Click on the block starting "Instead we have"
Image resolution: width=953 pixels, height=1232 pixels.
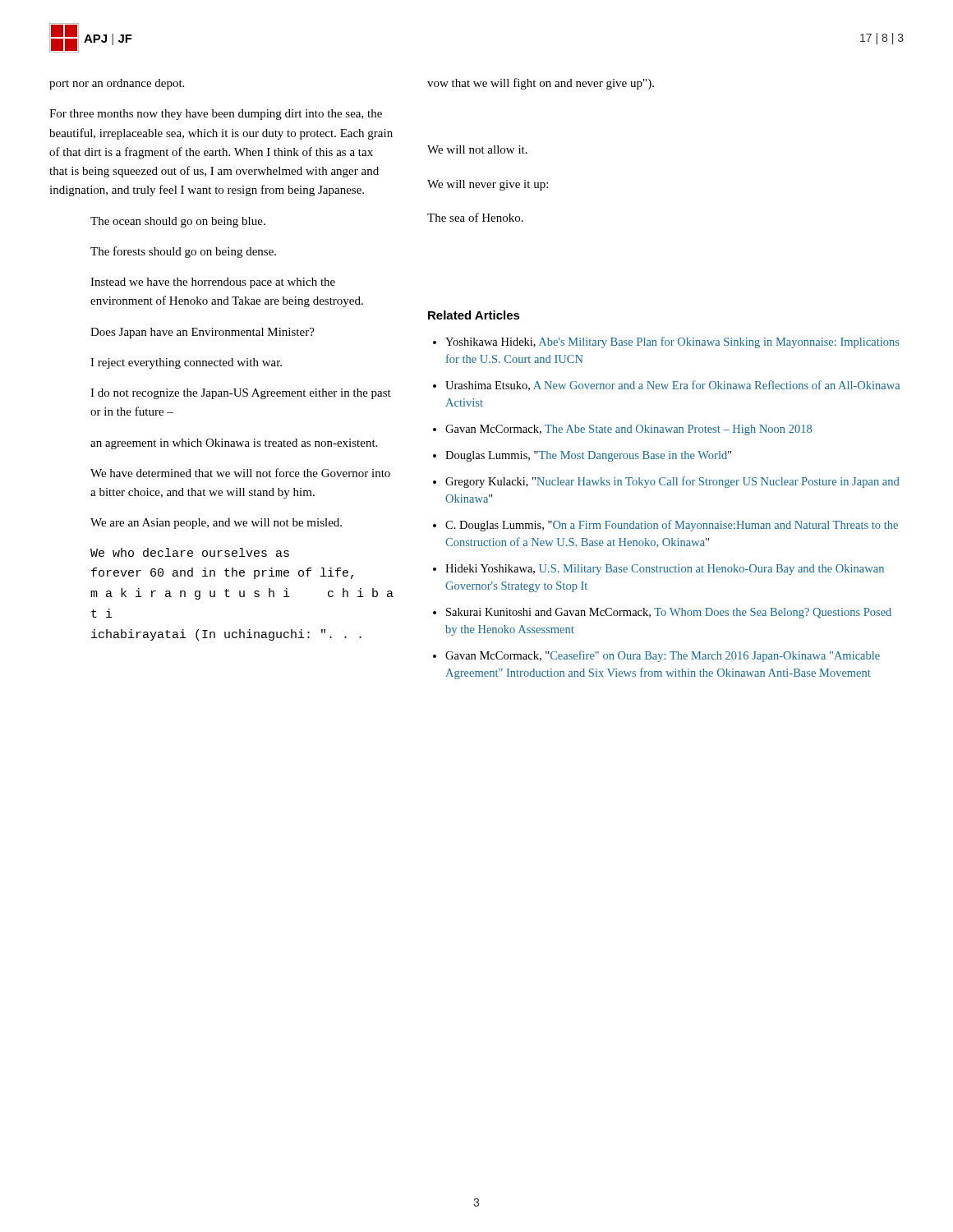pyautogui.click(x=227, y=291)
